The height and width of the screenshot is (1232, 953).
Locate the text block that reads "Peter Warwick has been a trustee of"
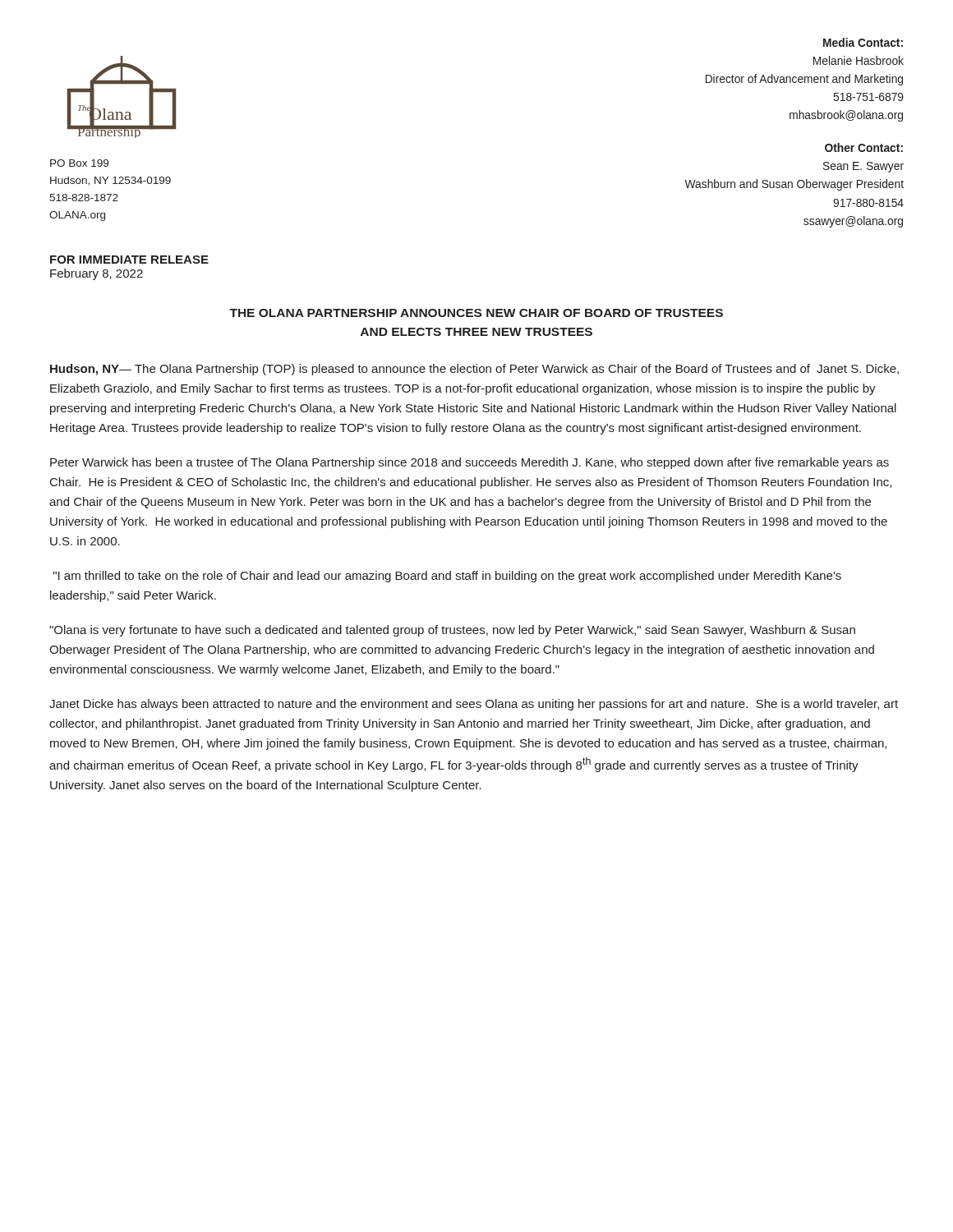(471, 502)
